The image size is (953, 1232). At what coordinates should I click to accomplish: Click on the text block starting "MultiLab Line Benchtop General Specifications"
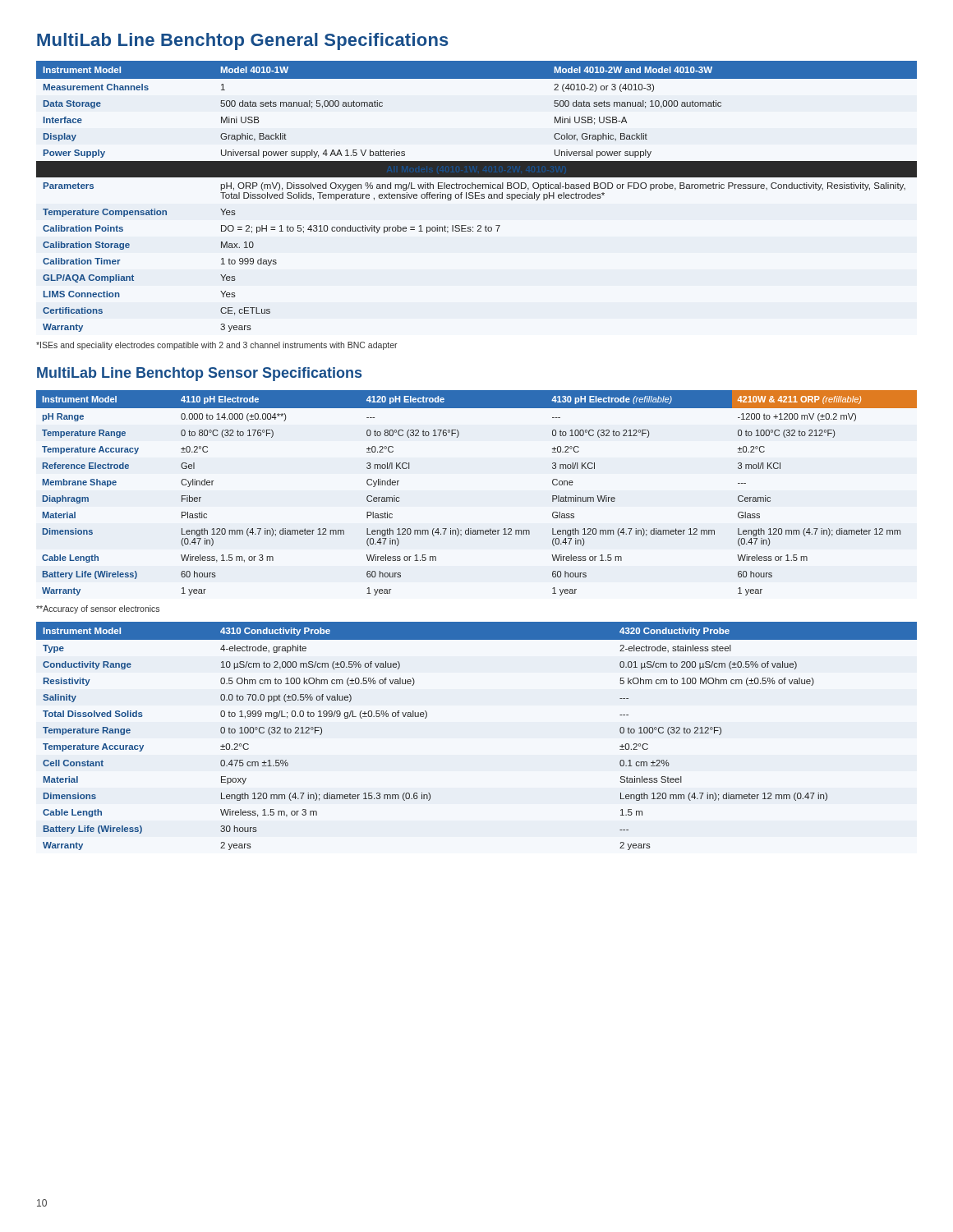243,41
